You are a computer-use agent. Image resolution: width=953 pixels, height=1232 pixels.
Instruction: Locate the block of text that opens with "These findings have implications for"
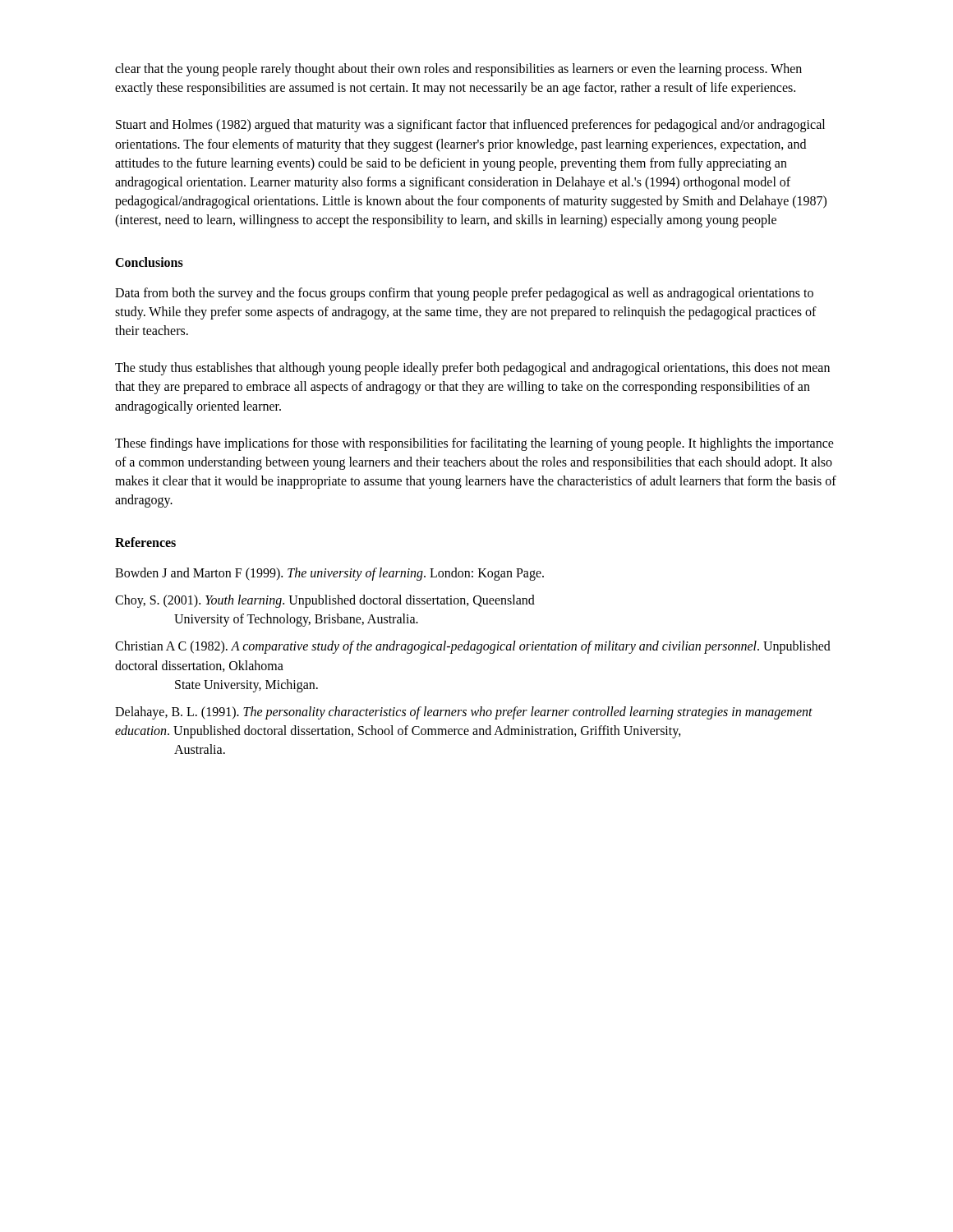pos(475,472)
